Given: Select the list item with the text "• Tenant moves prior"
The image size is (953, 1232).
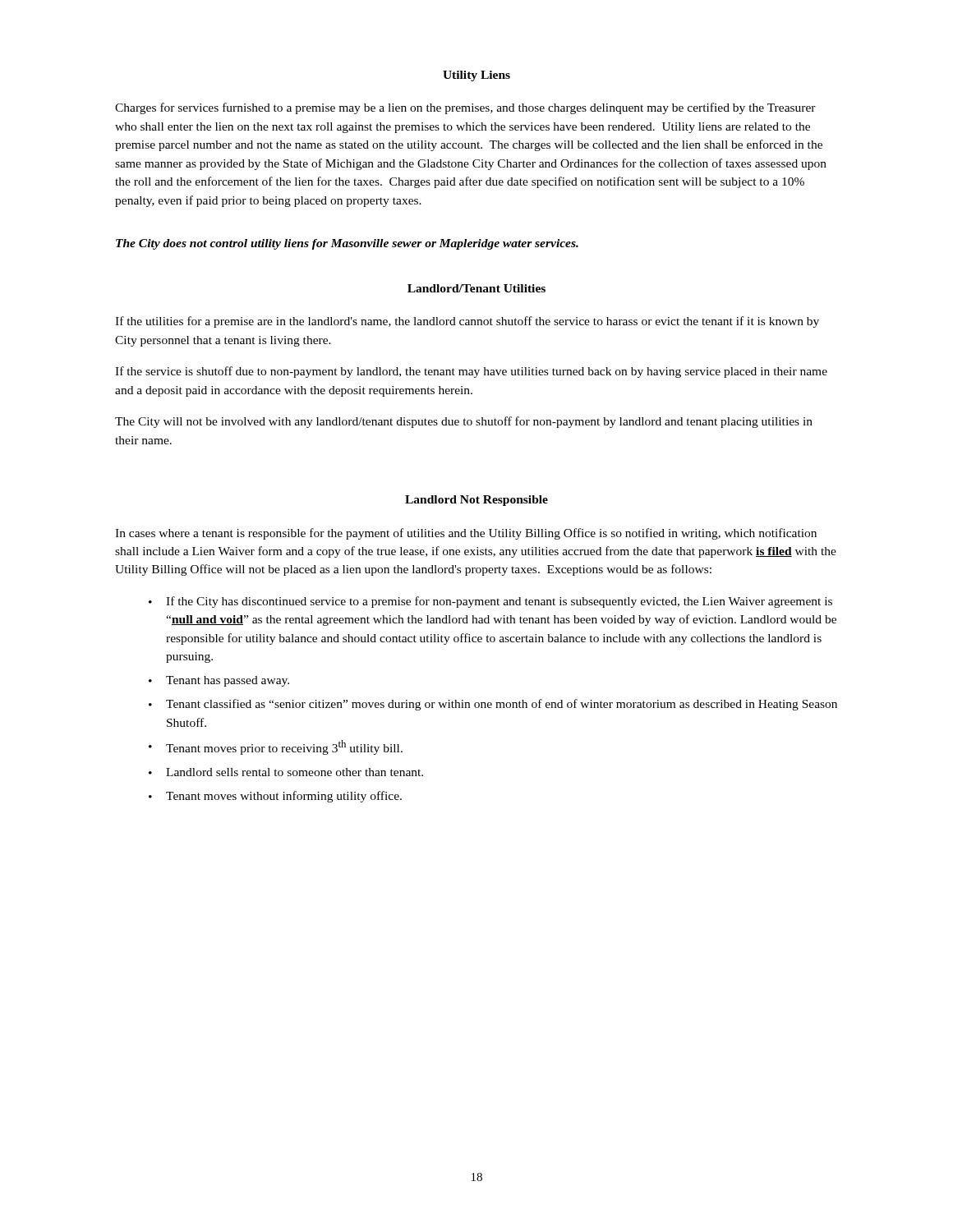Looking at the screenshot, I should (x=276, y=747).
